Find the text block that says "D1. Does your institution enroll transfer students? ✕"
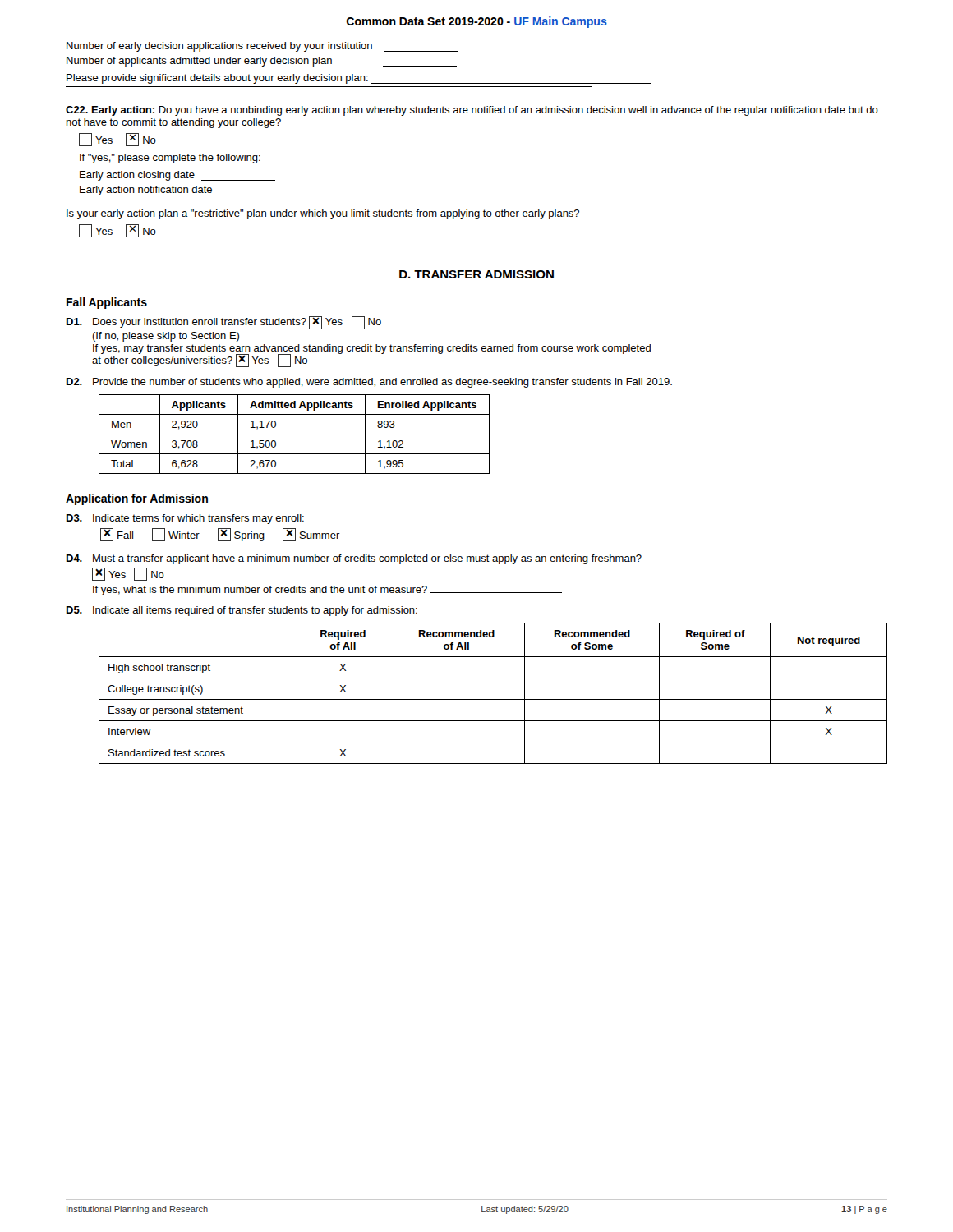This screenshot has height=1232, width=953. 476,341
